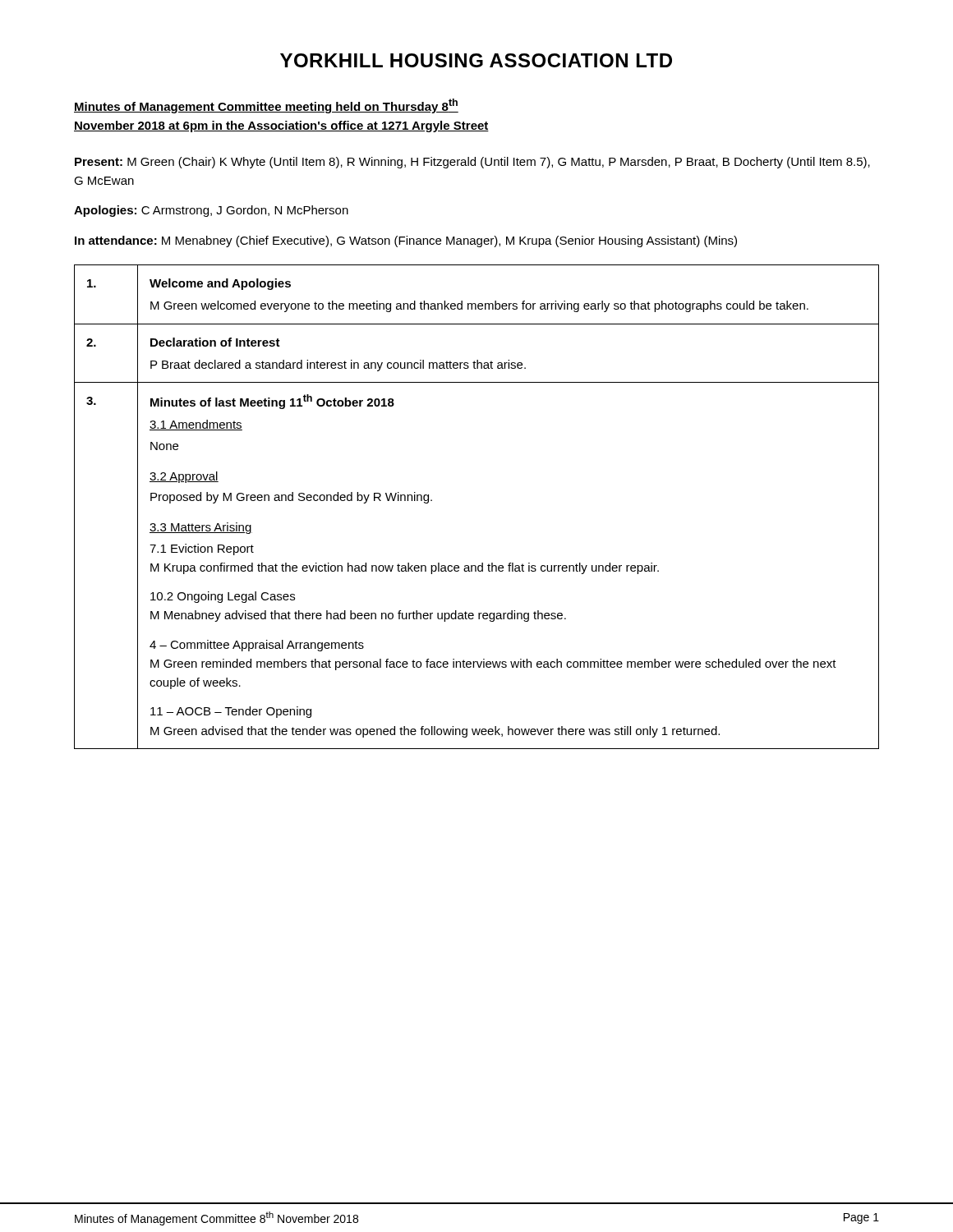Point to "YORKHILL HOUSING ASSOCIATION LTD"

pyautogui.click(x=476, y=61)
